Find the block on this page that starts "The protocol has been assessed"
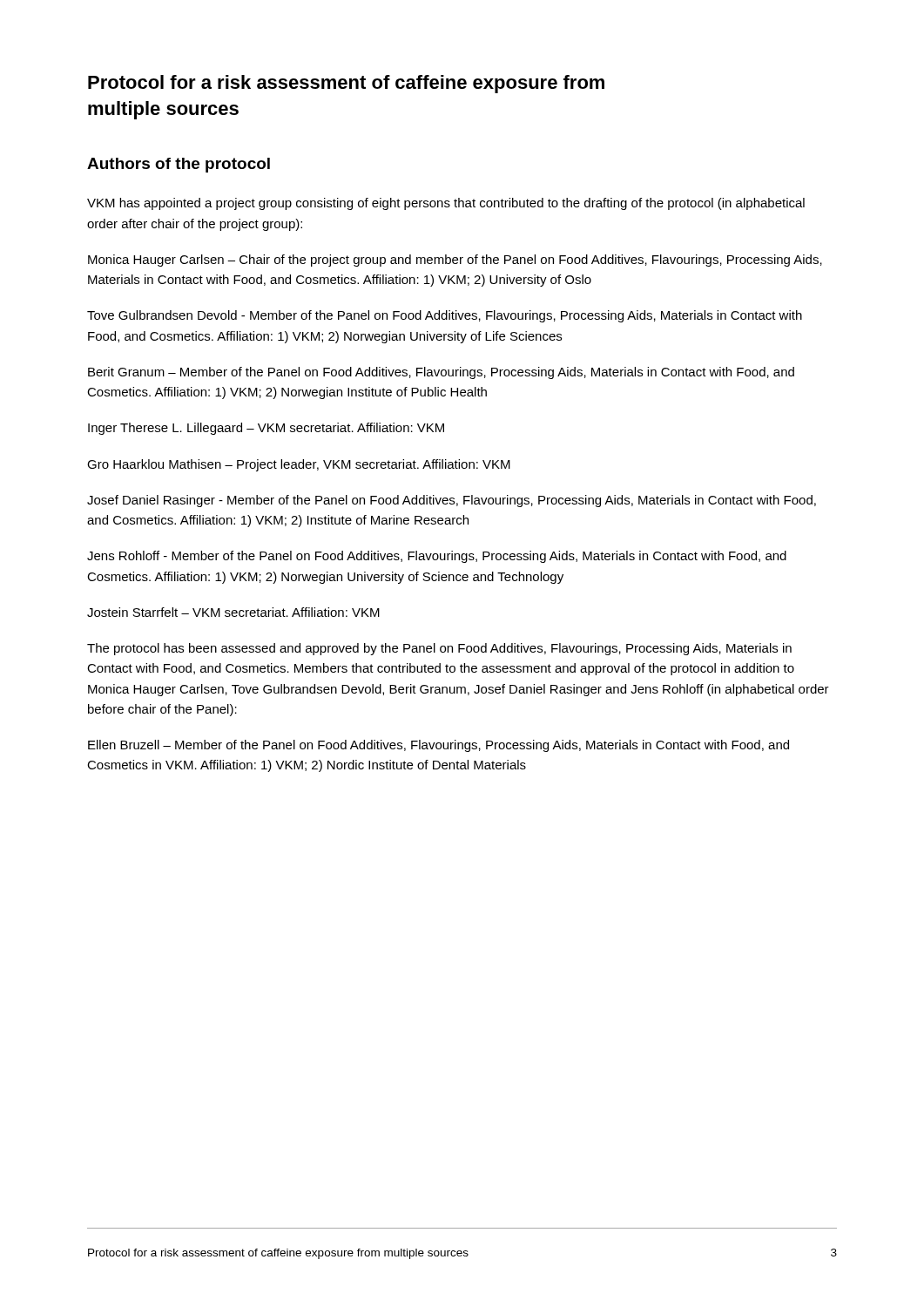This screenshot has height=1307, width=924. 458,678
